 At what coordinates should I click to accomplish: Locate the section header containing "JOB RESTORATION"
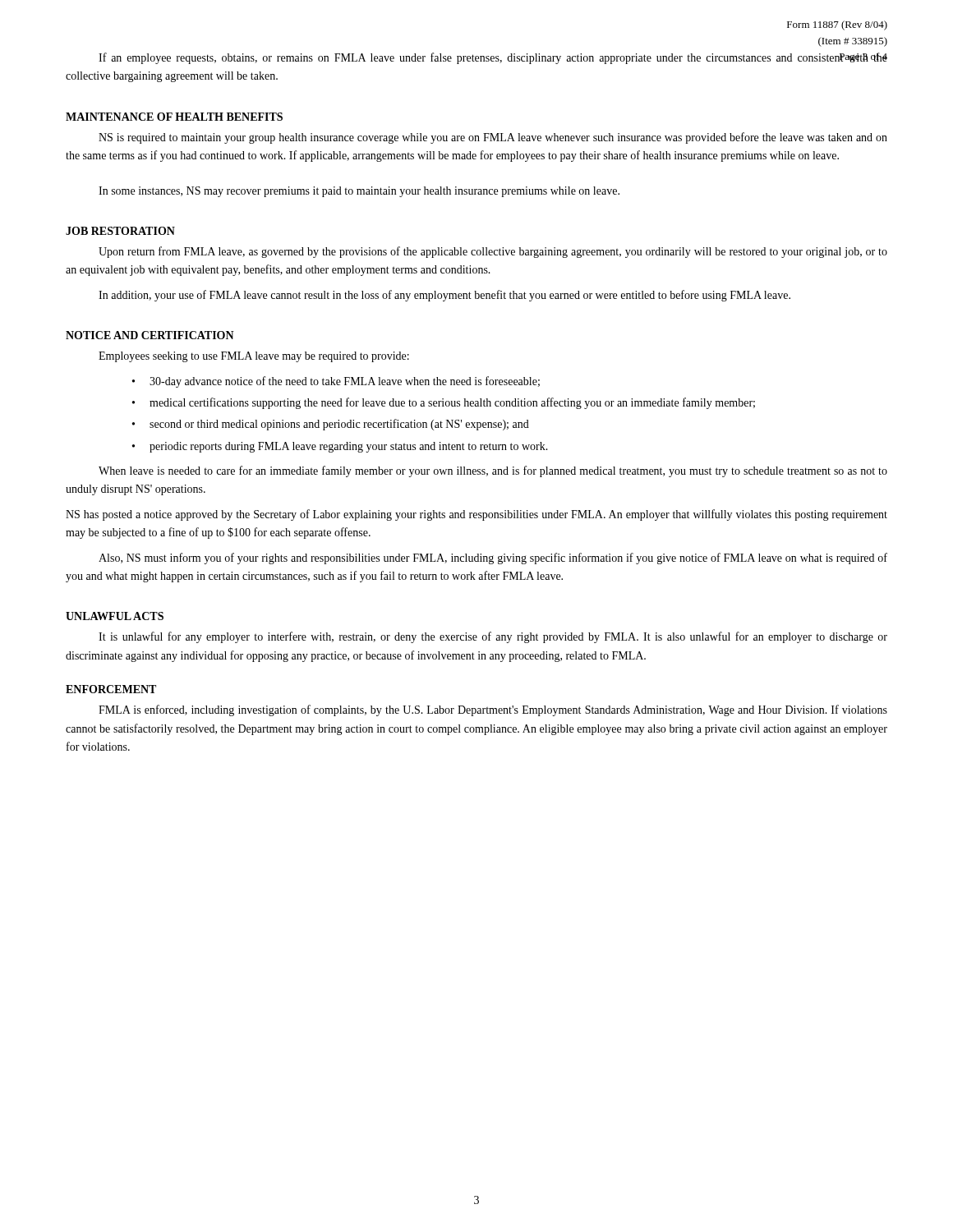[120, 231]
